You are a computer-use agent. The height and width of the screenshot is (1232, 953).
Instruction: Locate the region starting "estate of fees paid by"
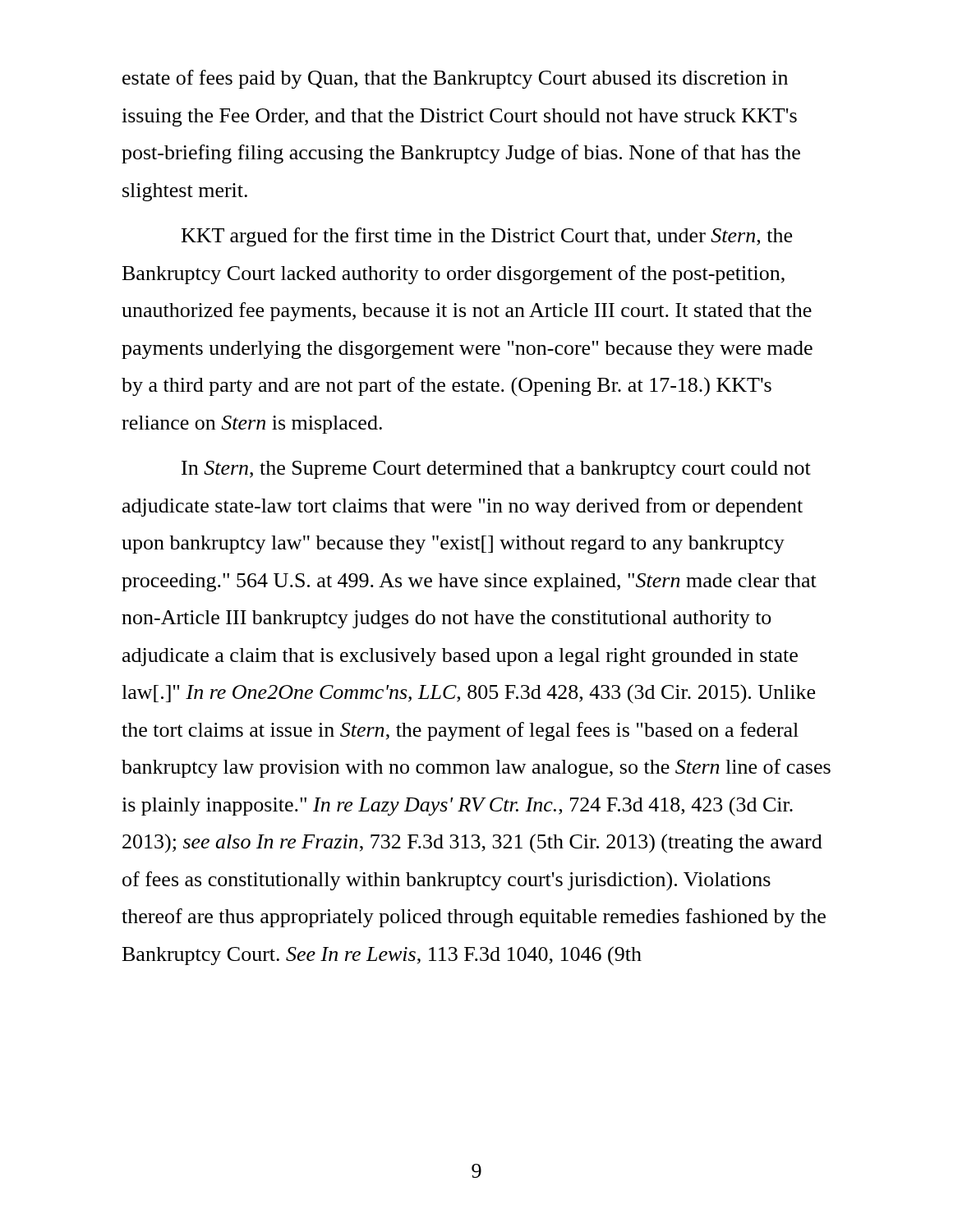(x=455, y=79)
